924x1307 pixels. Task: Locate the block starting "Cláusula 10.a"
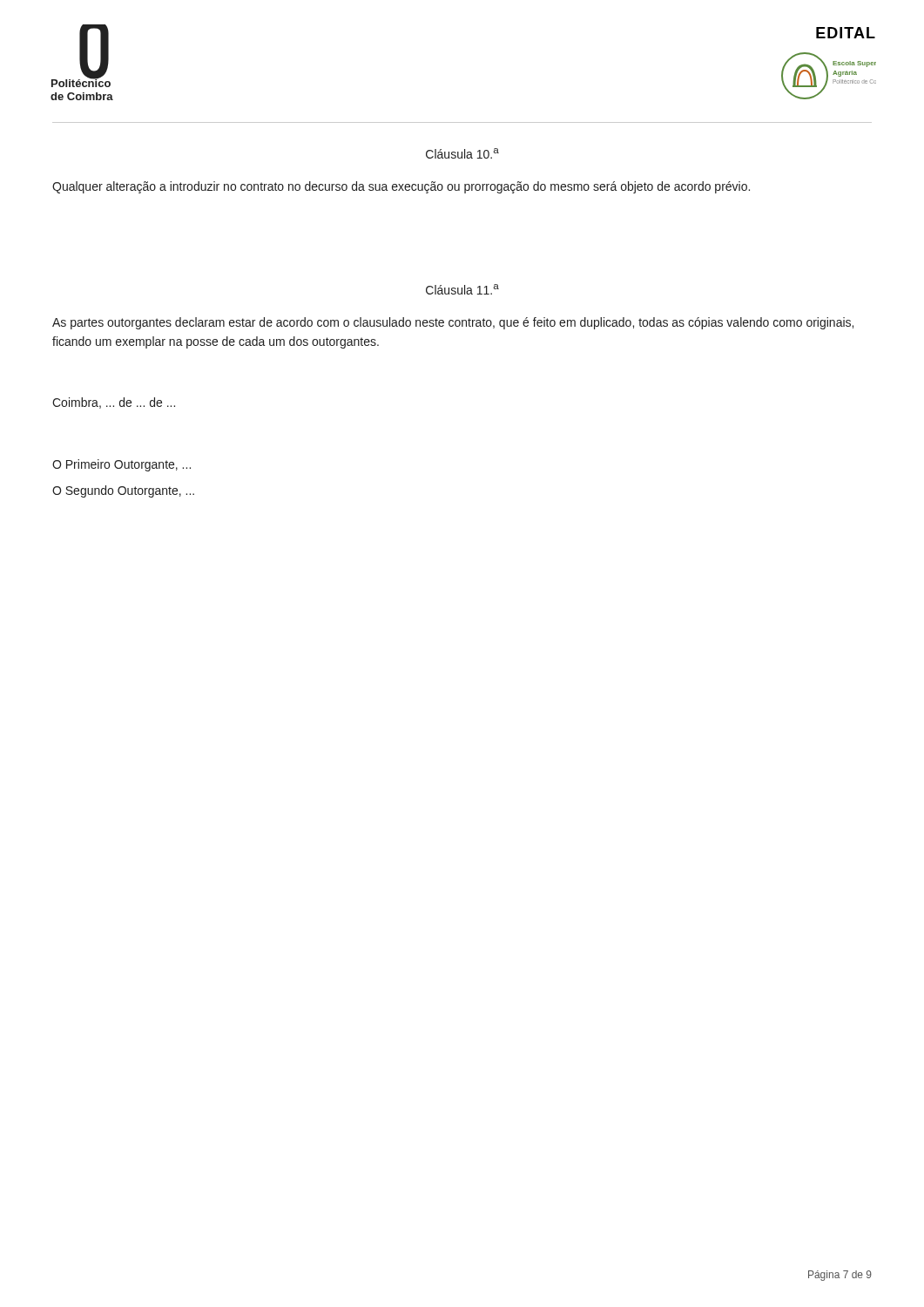(462, 152)
